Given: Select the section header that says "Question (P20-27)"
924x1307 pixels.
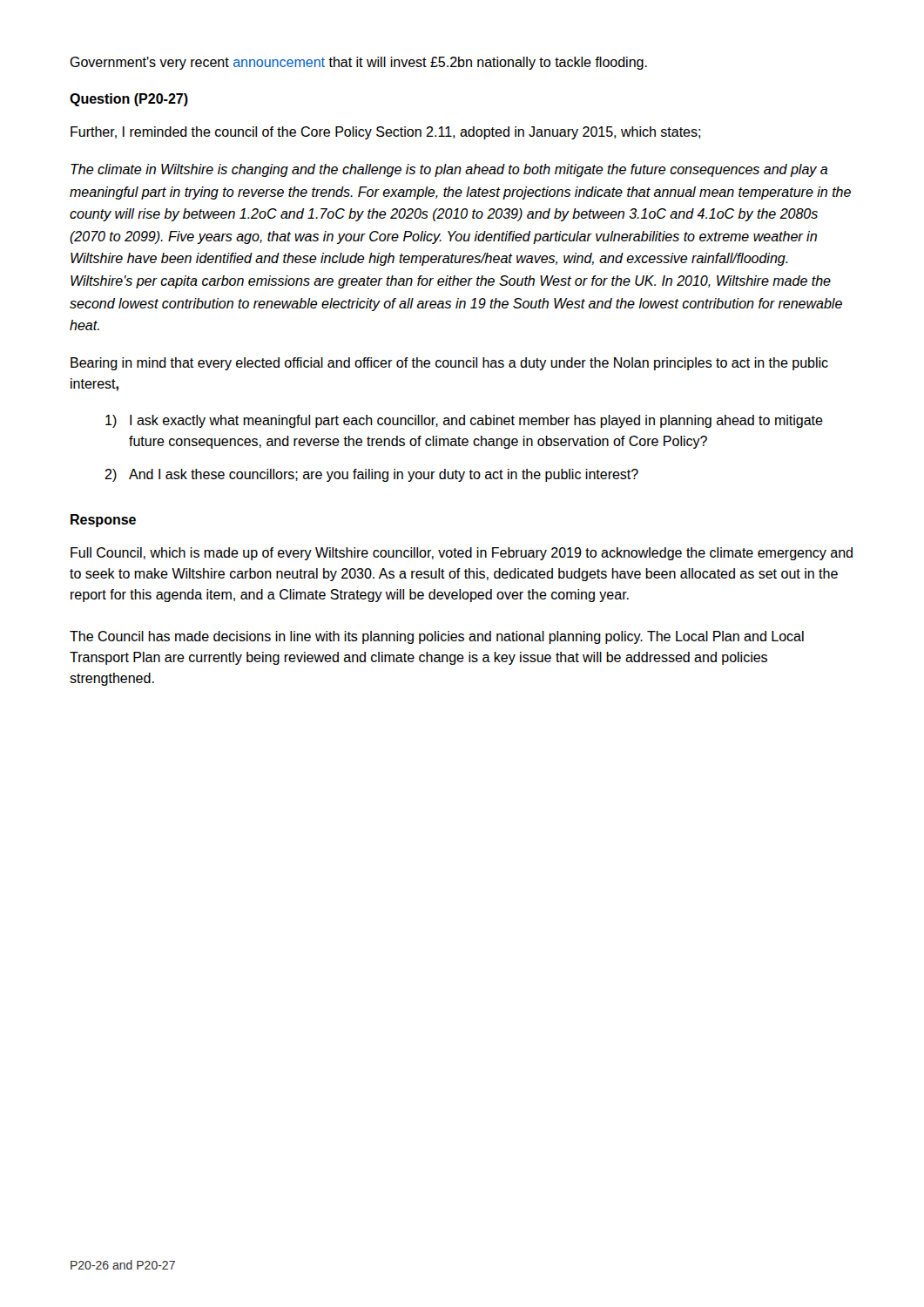Looking at the screenshot, I should (129, 99).
